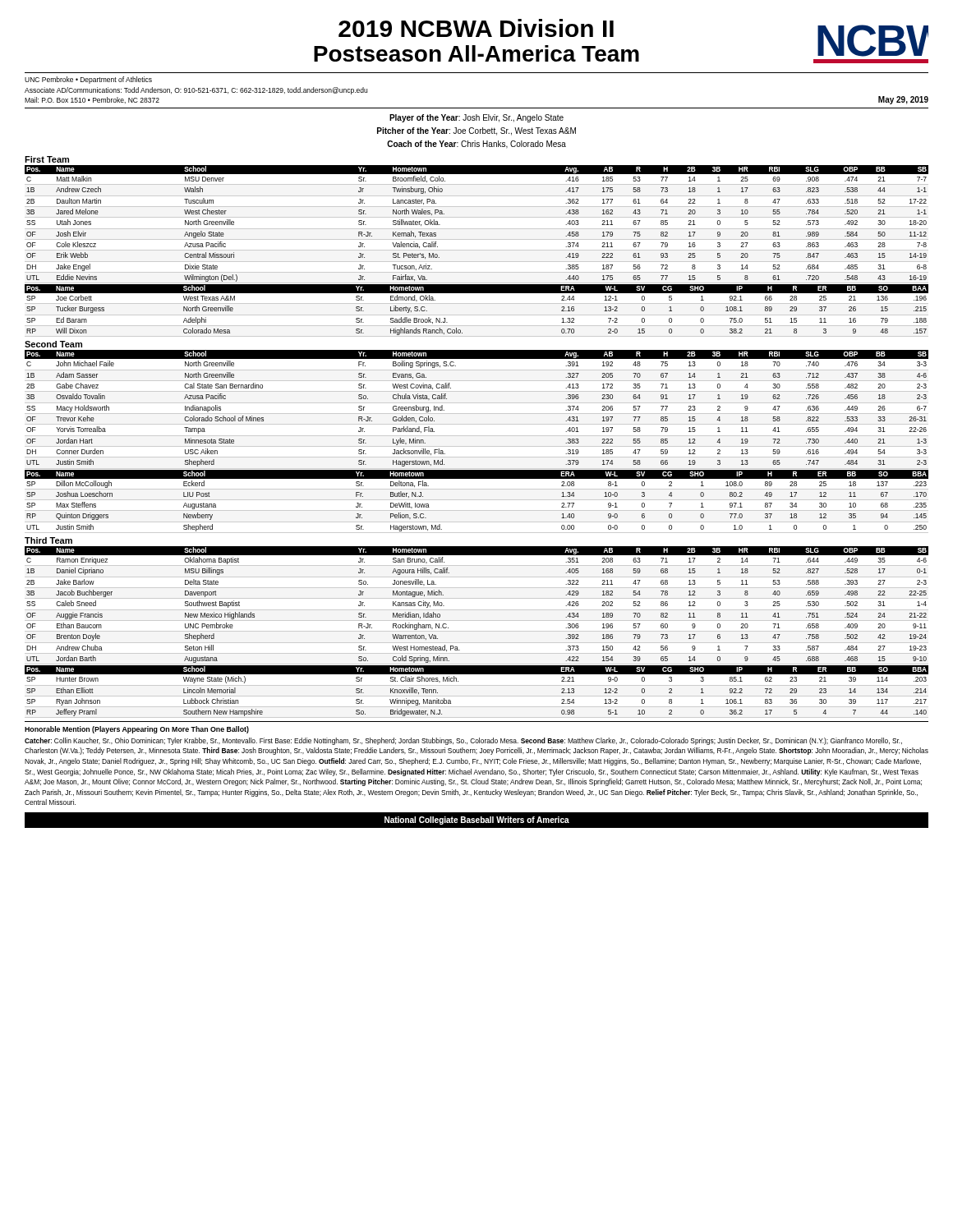Image resolution: width=953 pixels, height=1232 pixels.
Task: Locate the element starting "Honorable Mention (Players Appearing On"
Action: pyautogui.click(x=476, y=766)
